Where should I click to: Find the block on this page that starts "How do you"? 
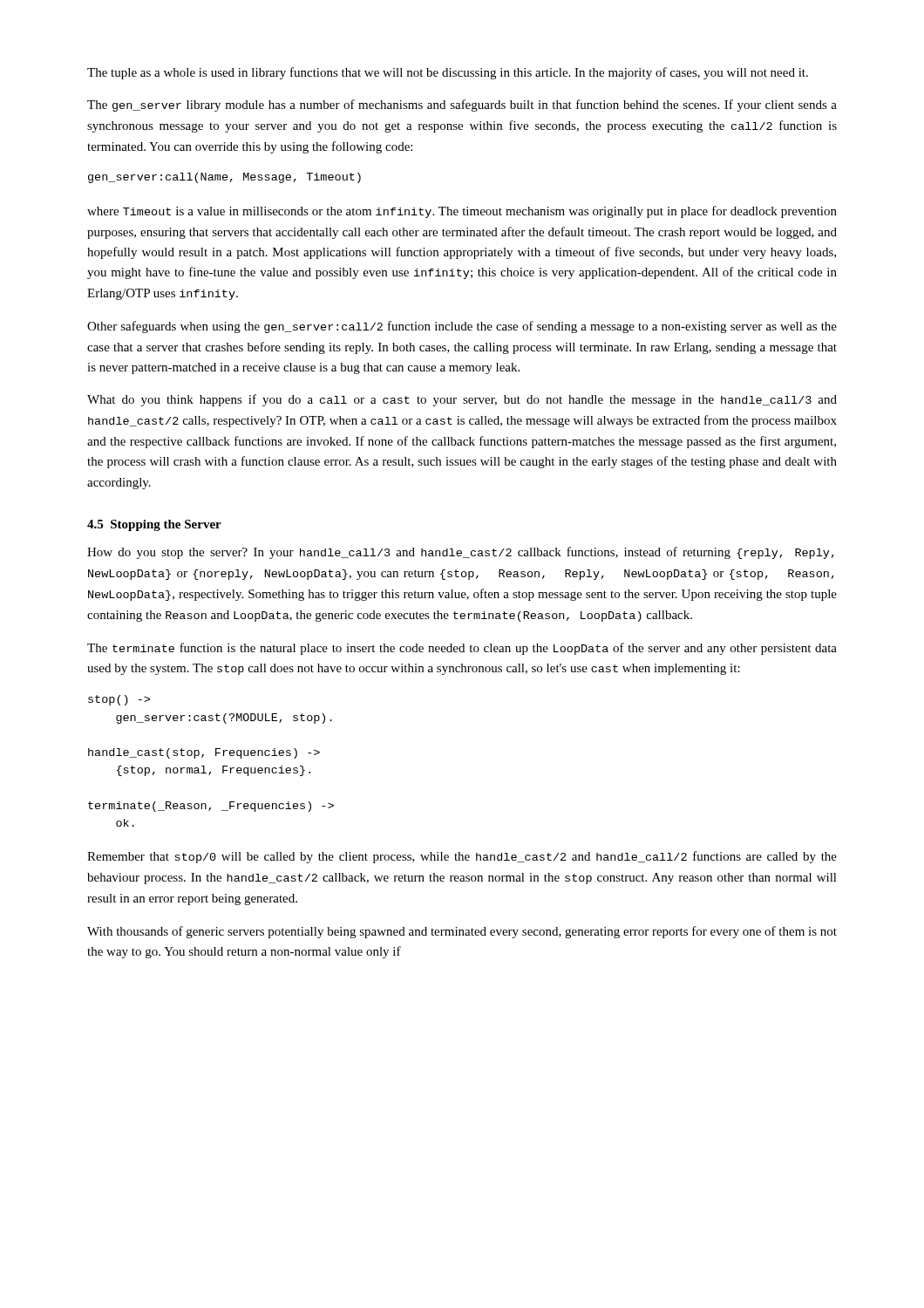(x=462, y=584)
